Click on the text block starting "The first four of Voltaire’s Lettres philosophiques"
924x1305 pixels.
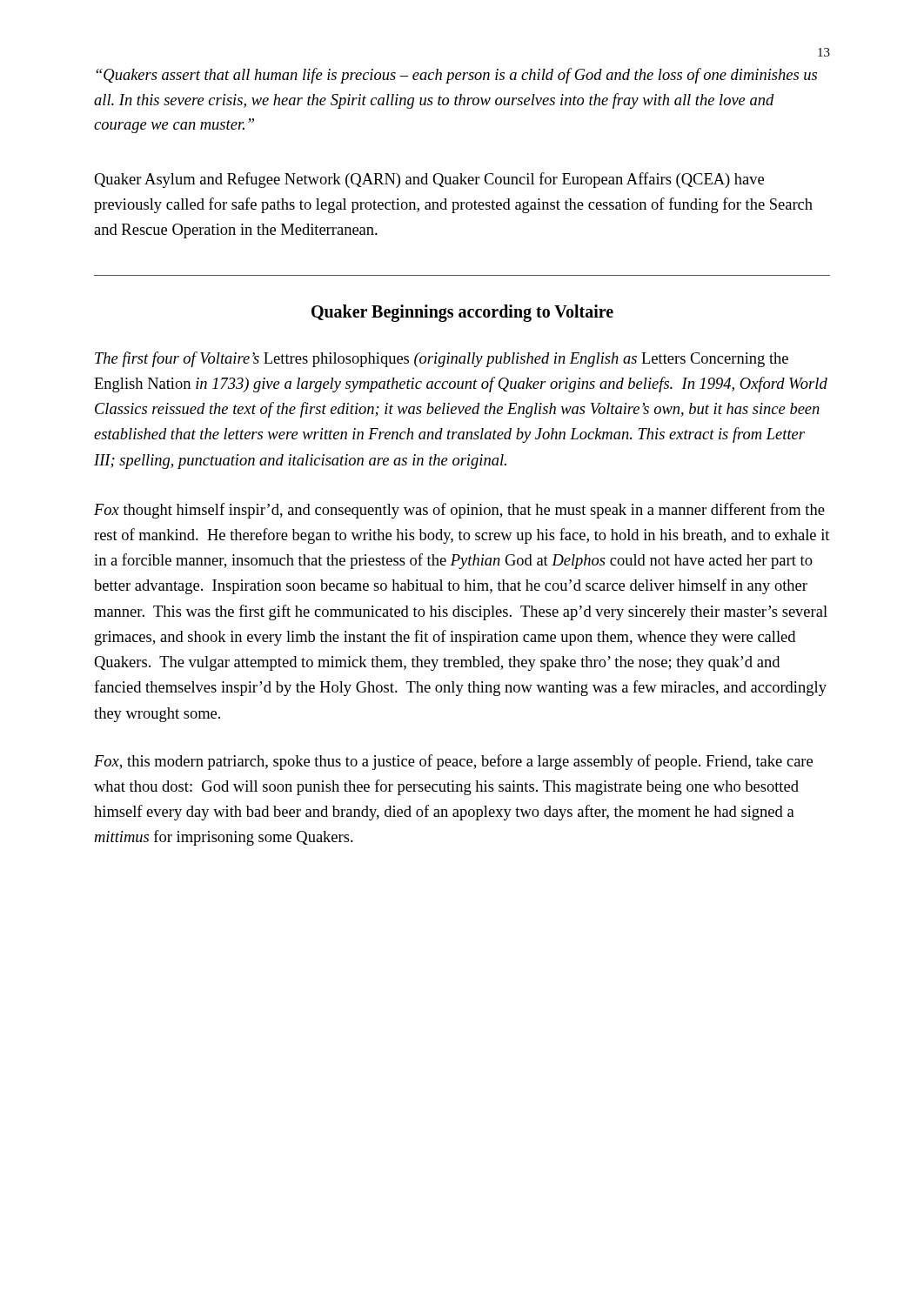461,409
